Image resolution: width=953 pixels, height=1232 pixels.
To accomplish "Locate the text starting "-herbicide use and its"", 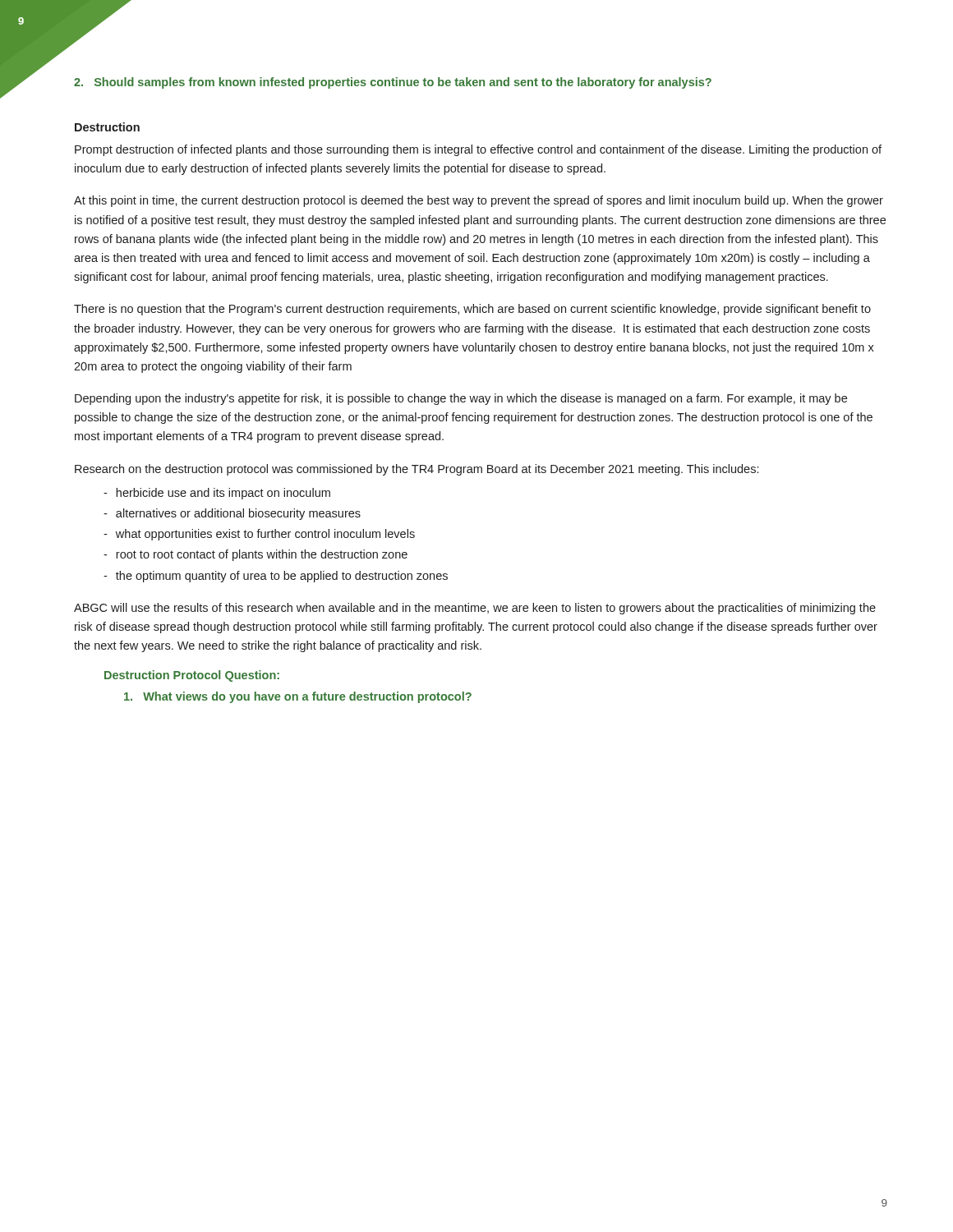I will coord(217,493).
